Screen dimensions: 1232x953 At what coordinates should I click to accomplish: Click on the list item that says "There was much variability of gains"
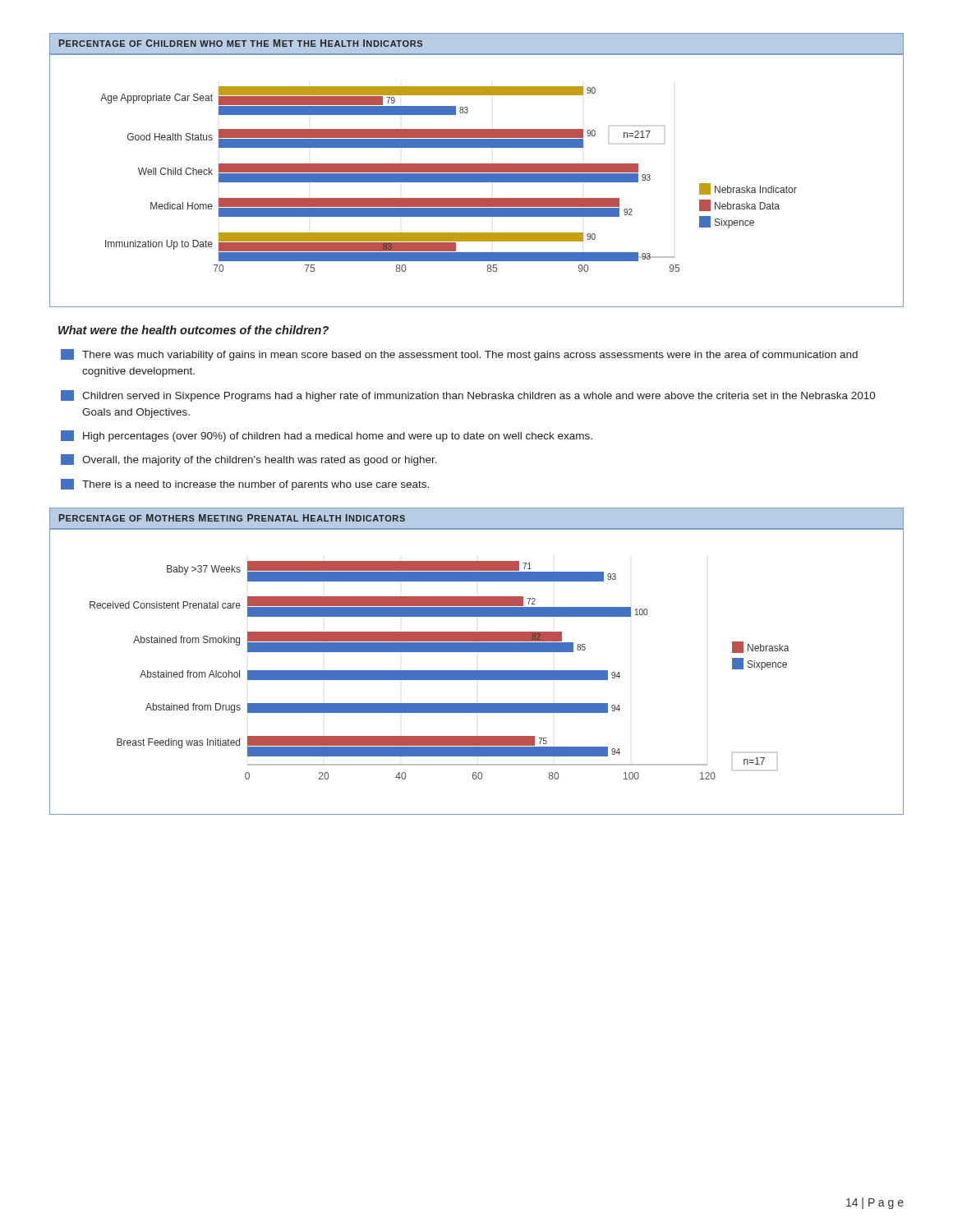[482, 363]
